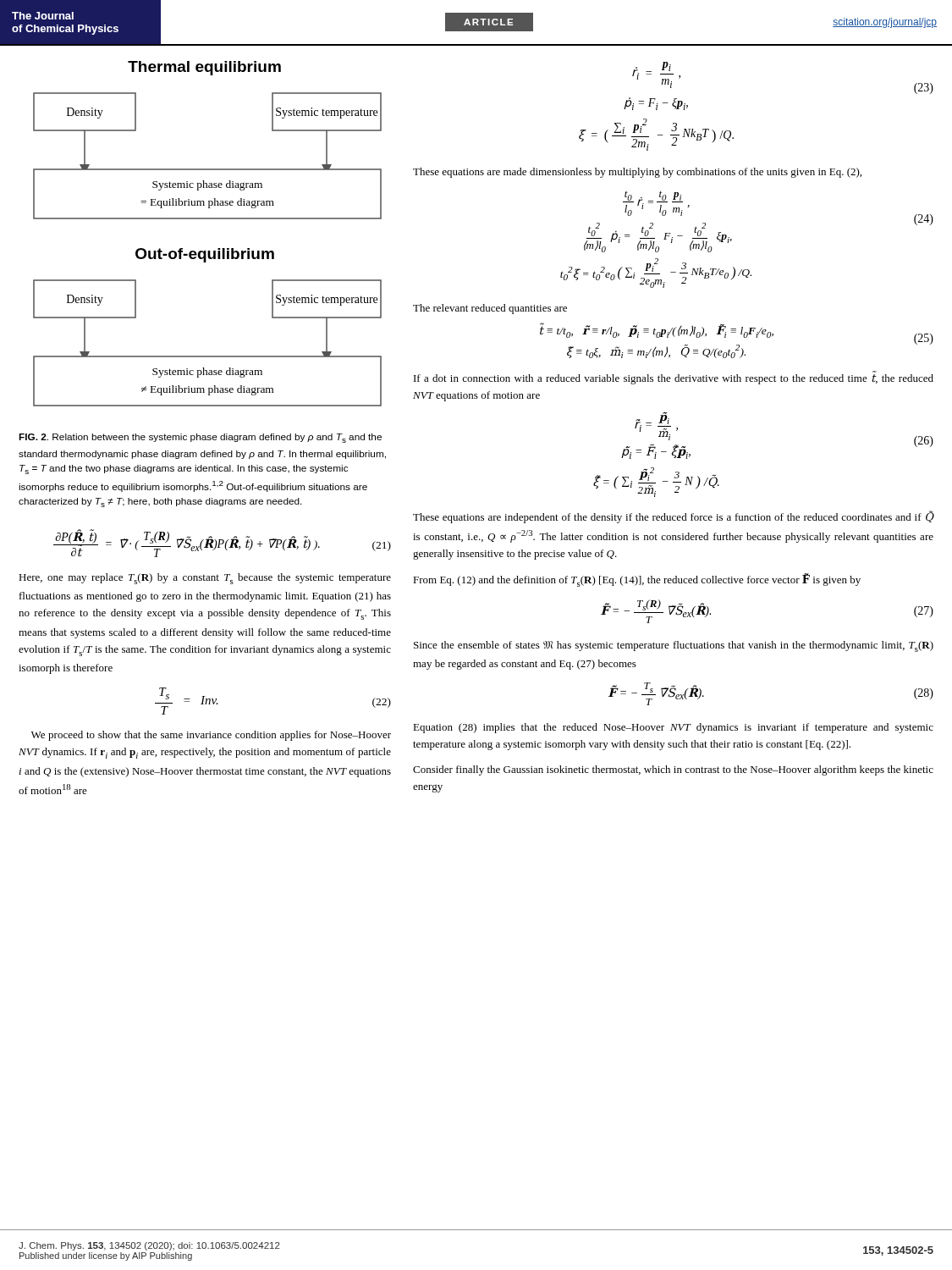Viewport: 952px width, 1270px height.
Task: Locate the passage starting "The relevant reduced quantities are"
Action: (x=490, y=308)
